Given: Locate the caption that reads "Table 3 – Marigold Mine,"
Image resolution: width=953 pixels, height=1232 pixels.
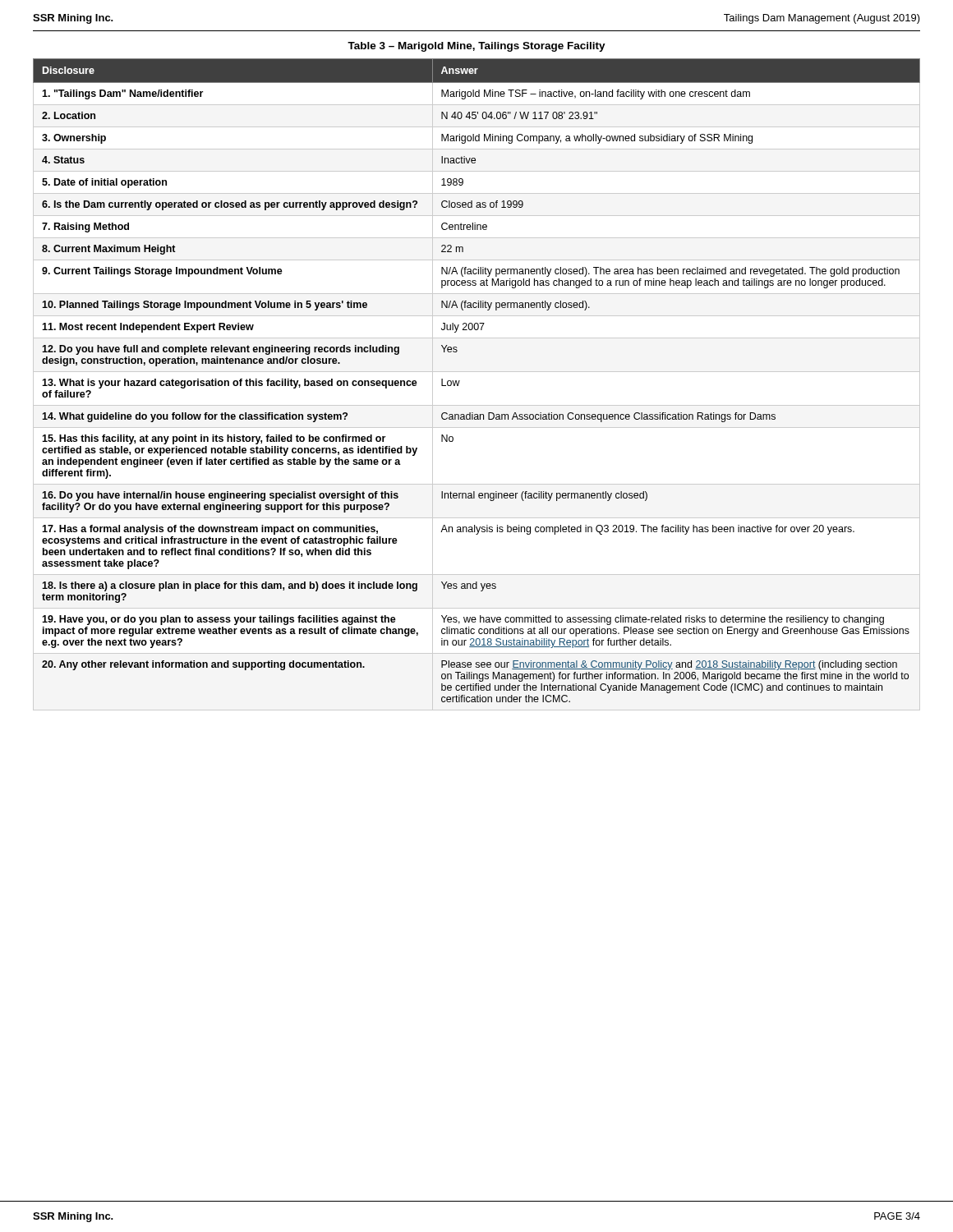Looking at the screenshot, I should coord(476,46).
